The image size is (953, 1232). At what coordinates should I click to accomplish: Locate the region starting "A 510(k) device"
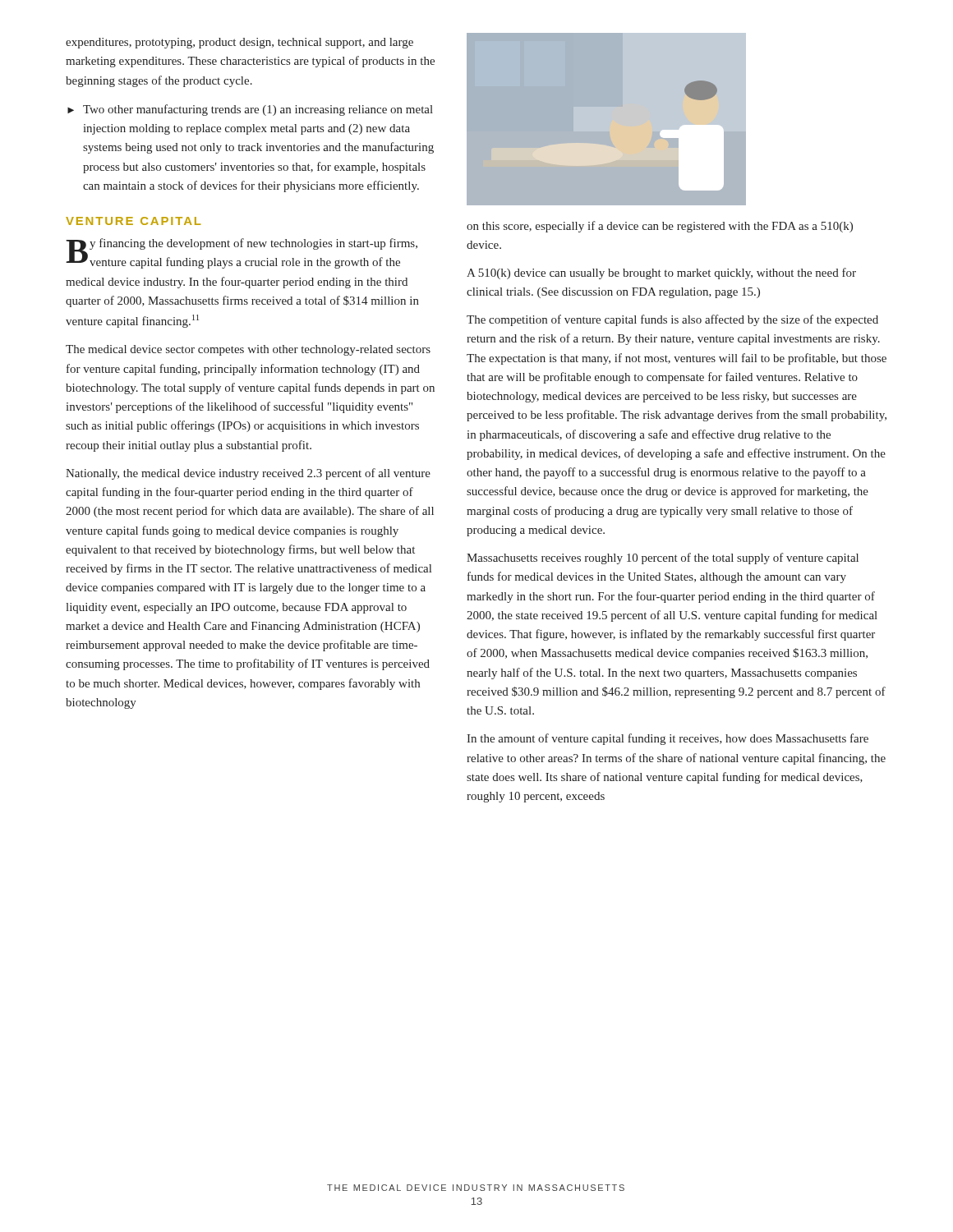point(661,282)
